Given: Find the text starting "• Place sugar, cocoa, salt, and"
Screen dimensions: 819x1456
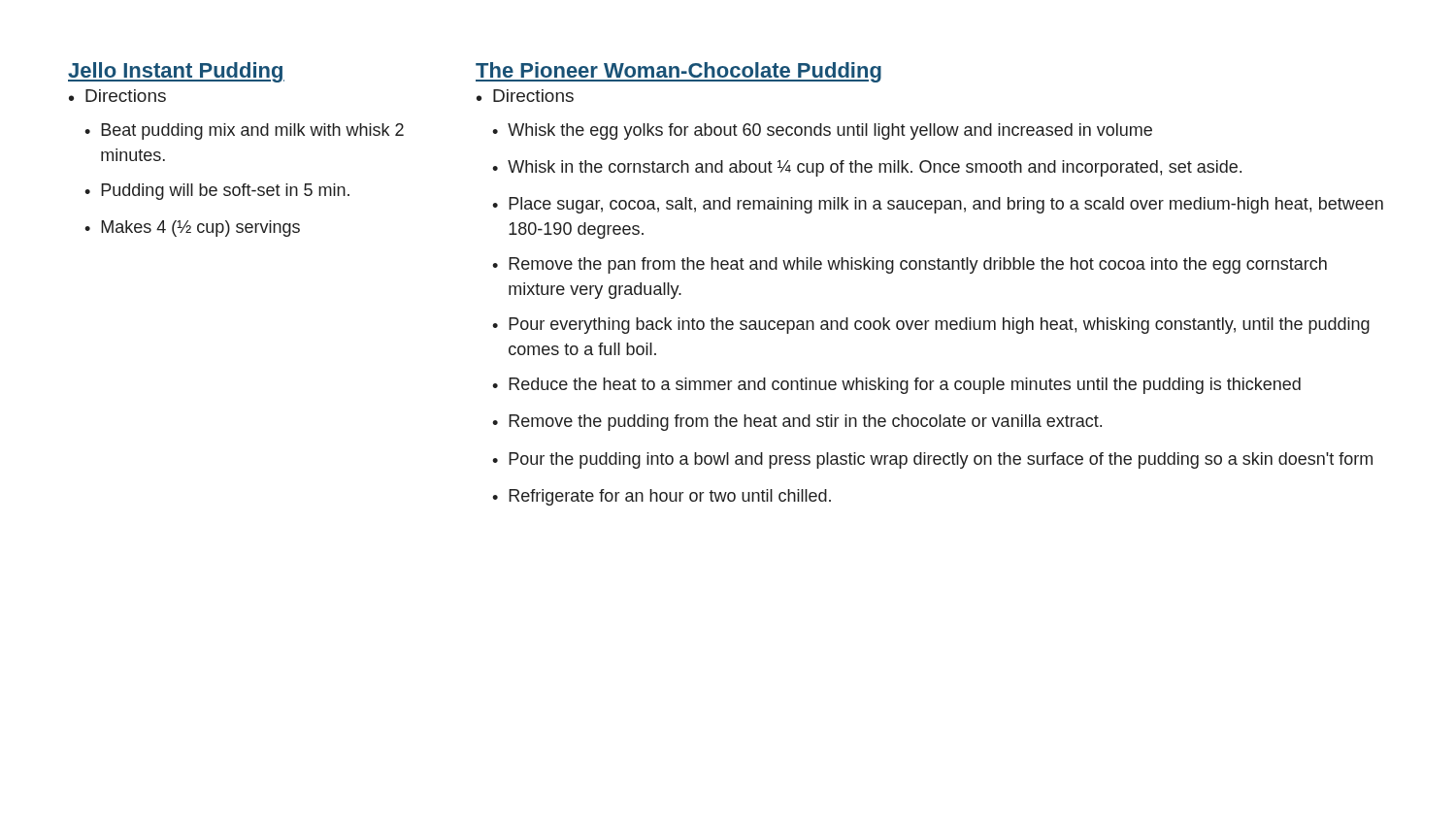Looking at the screenshot, I should coord(940,216).
